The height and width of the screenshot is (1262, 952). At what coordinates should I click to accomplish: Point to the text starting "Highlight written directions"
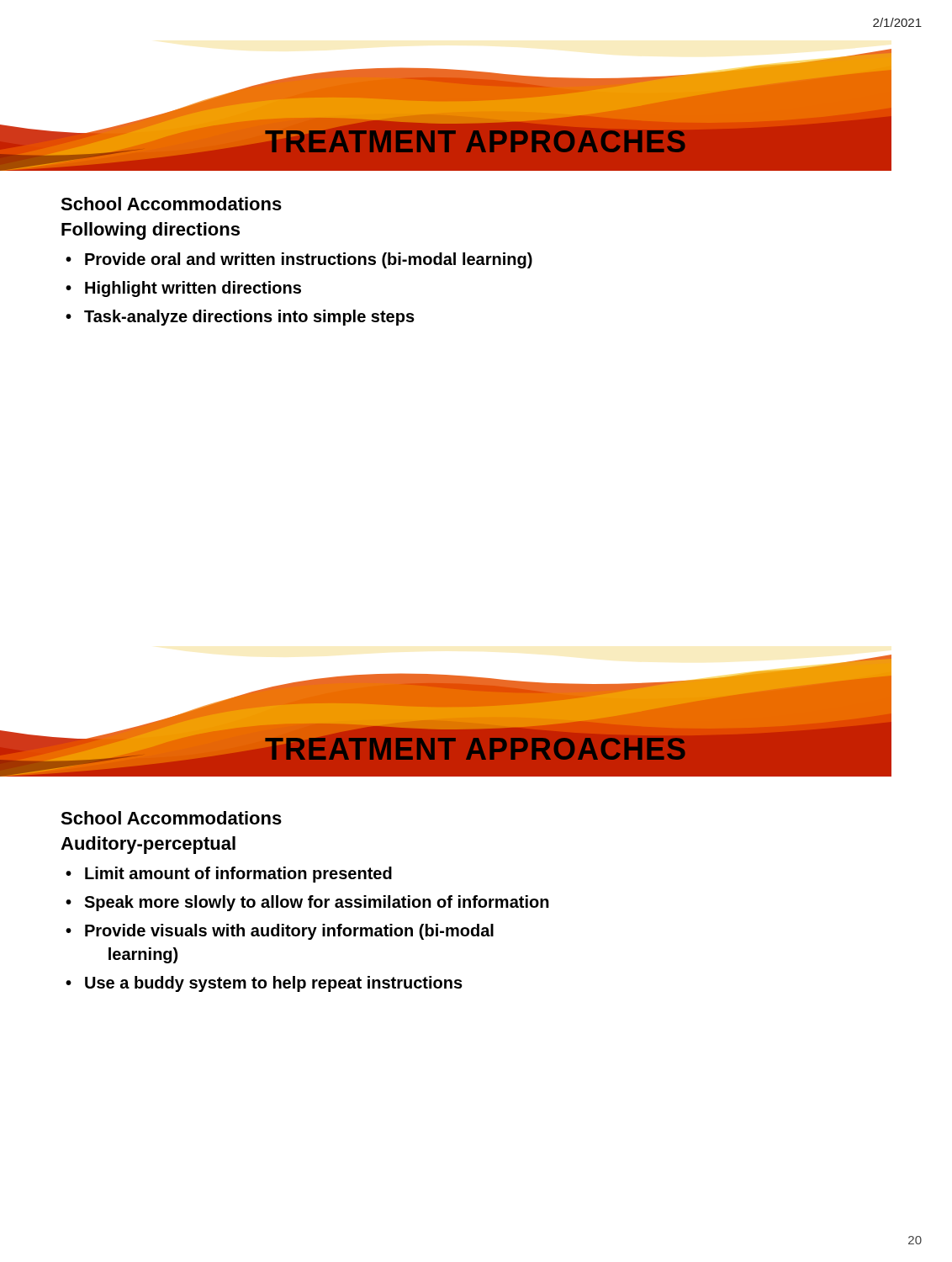click(x=193, y=288)
